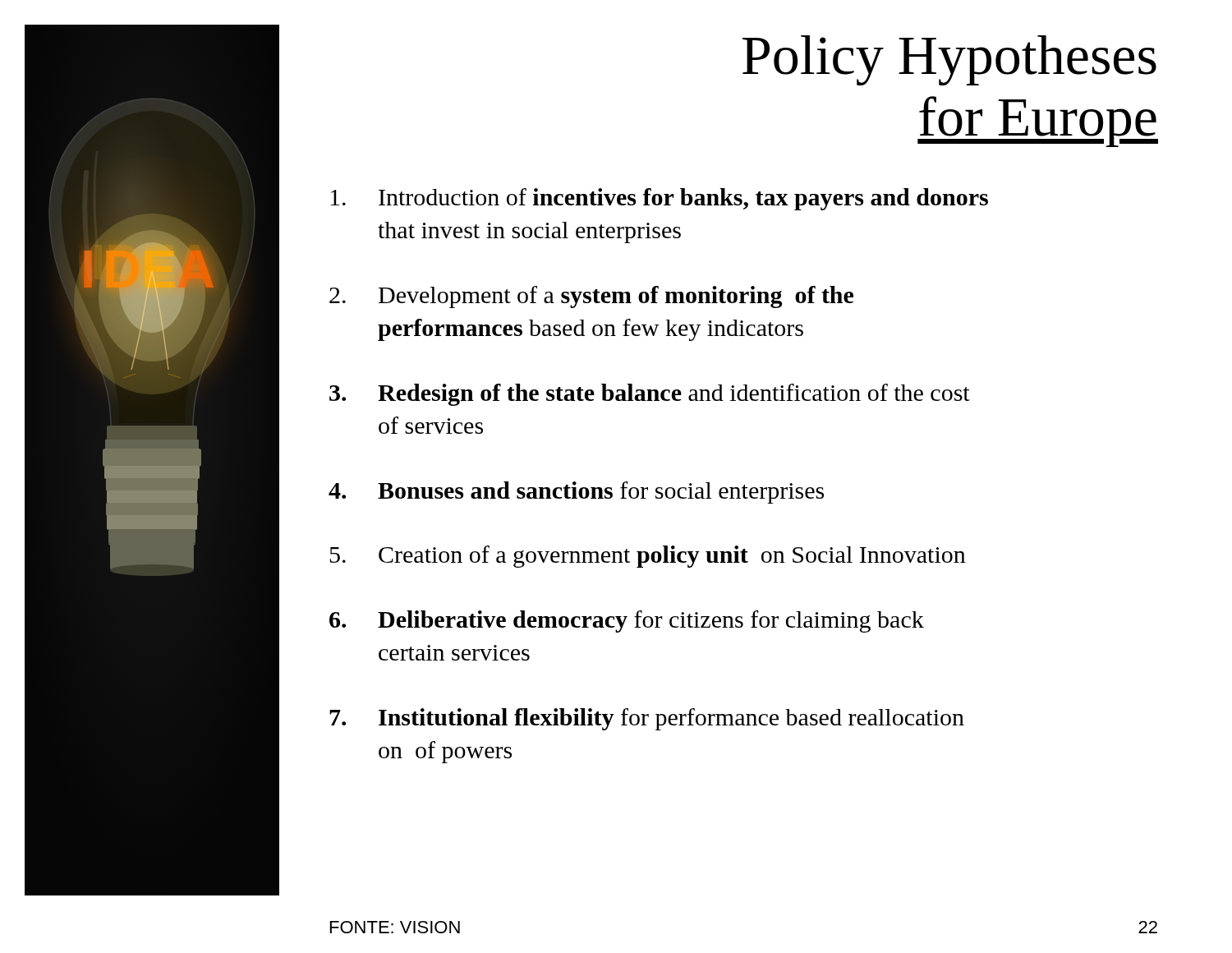Find the photo
This screenshot has width=1232, height=953.
(152, 460)
